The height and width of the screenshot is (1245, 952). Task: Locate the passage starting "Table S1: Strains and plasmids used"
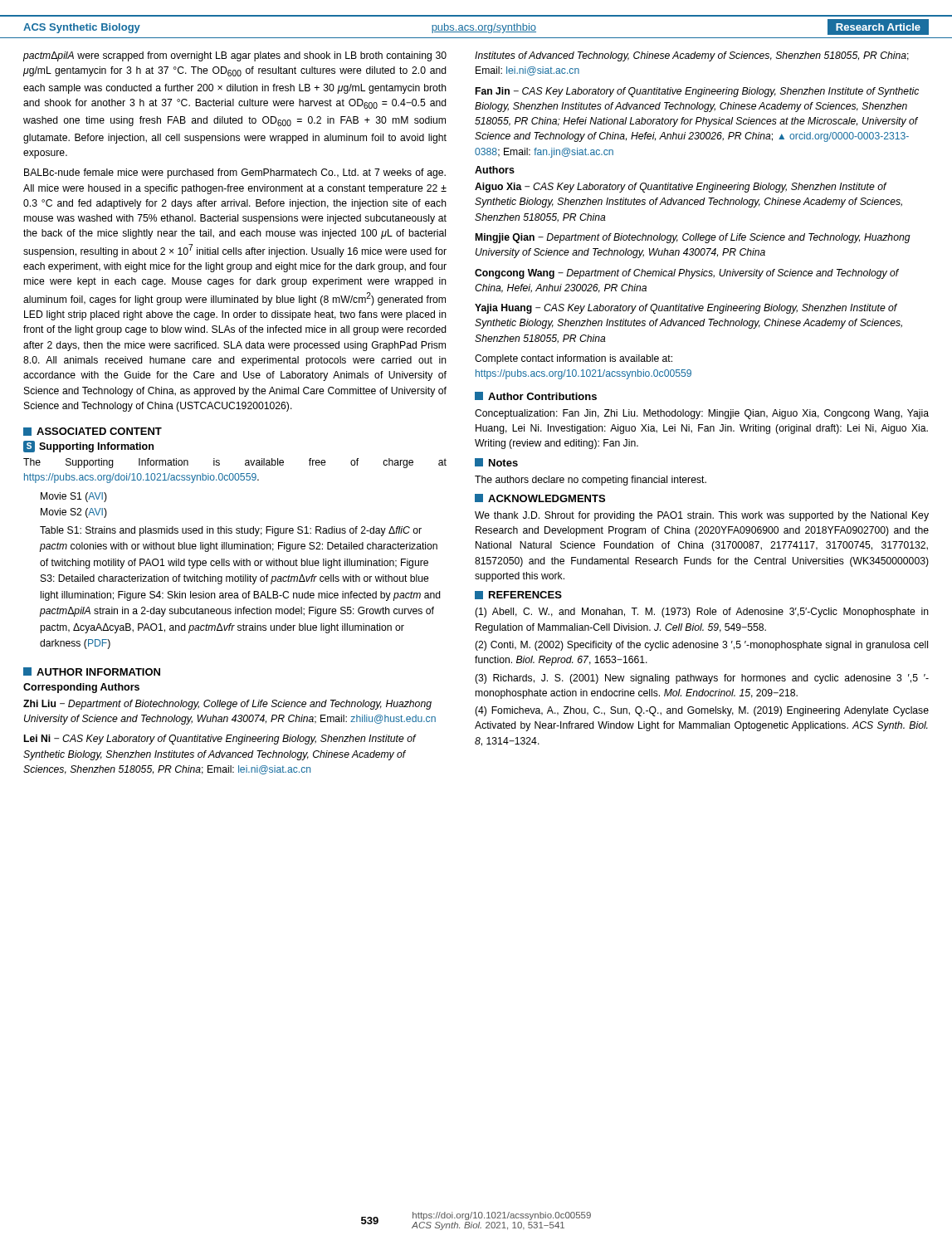coord(240,587)
